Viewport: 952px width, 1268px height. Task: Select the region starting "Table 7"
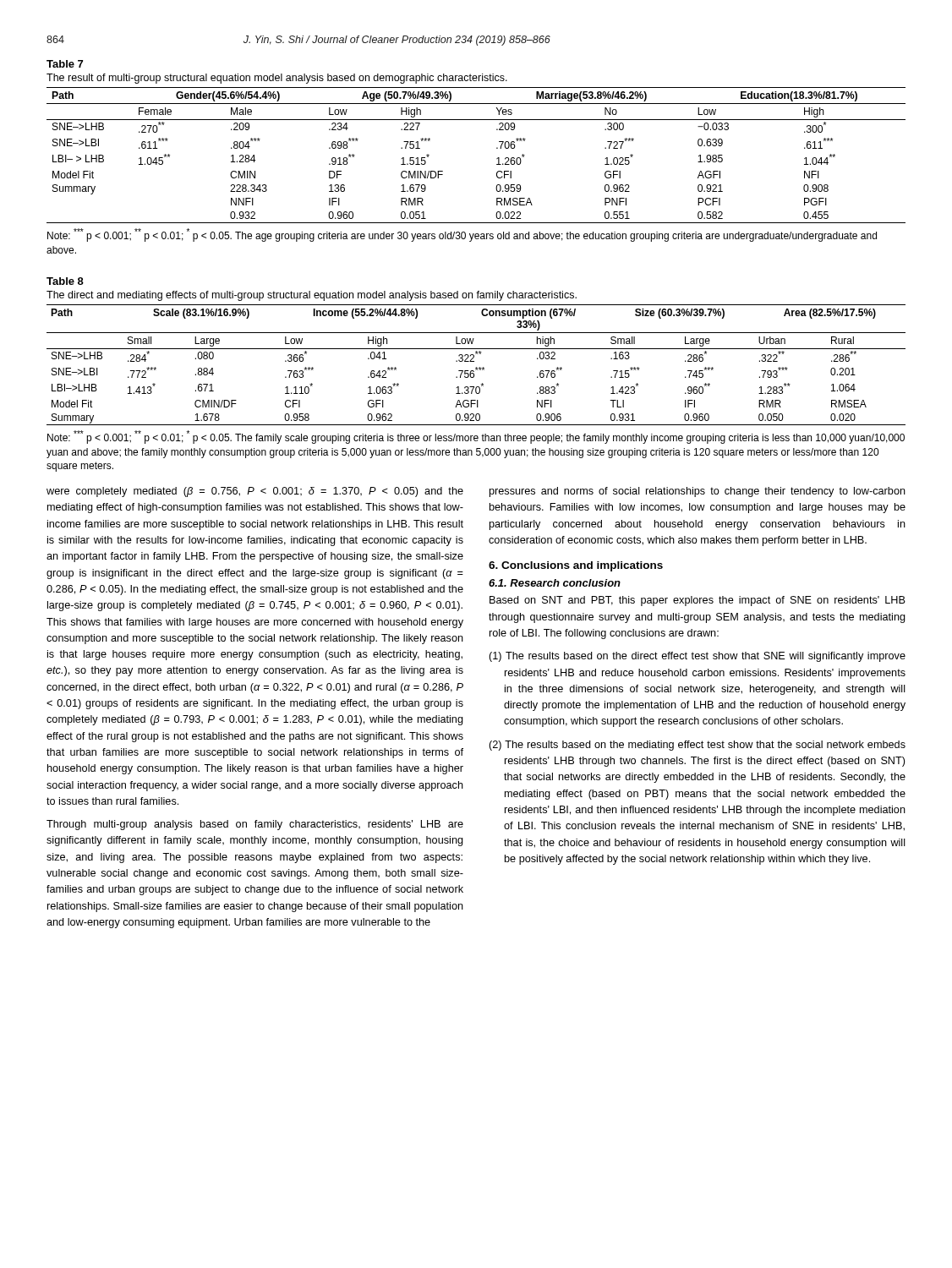pyautogui.click(x=65, y=64)
